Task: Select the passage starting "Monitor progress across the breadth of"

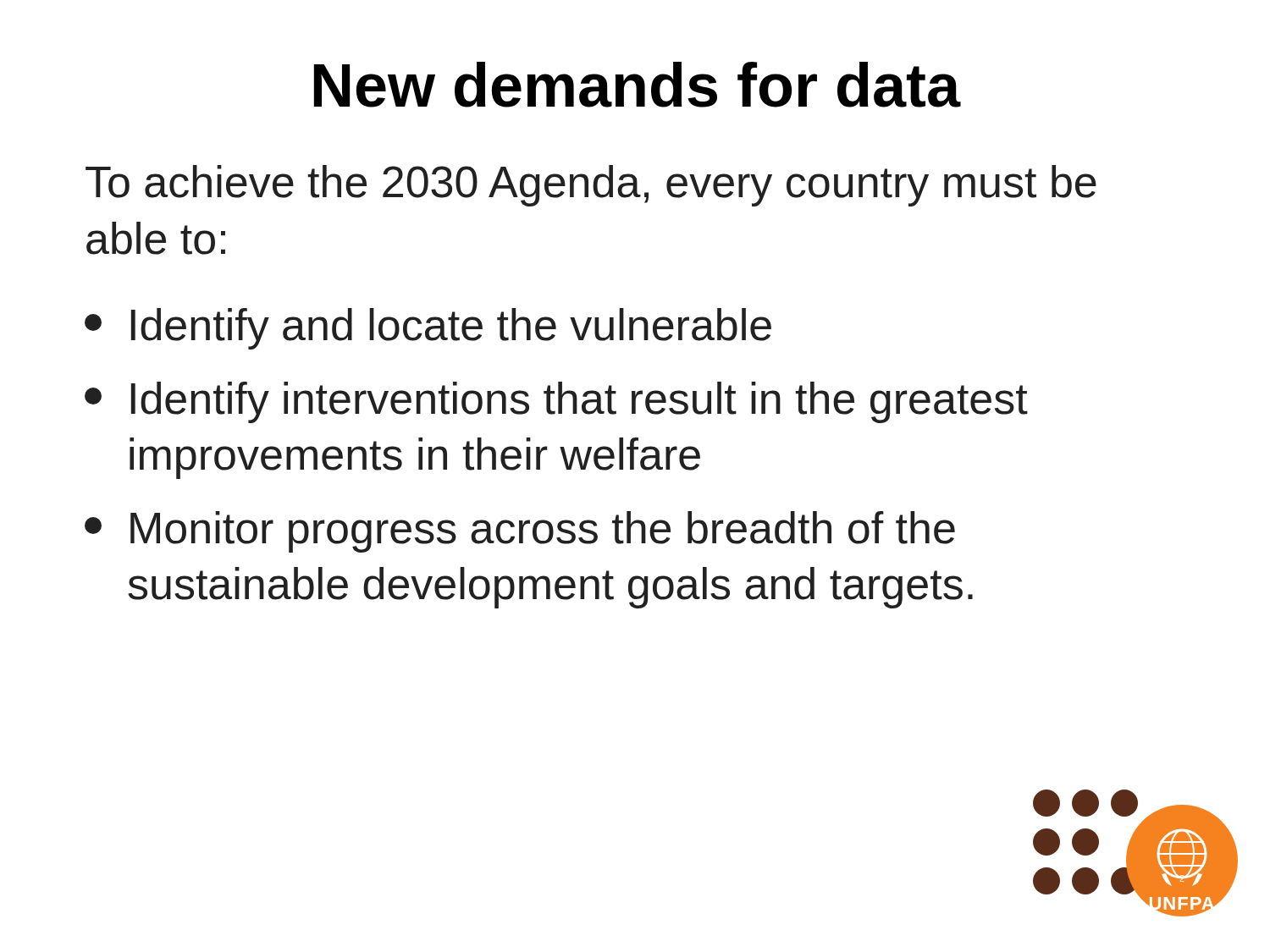Action: [x=618, y=556]
